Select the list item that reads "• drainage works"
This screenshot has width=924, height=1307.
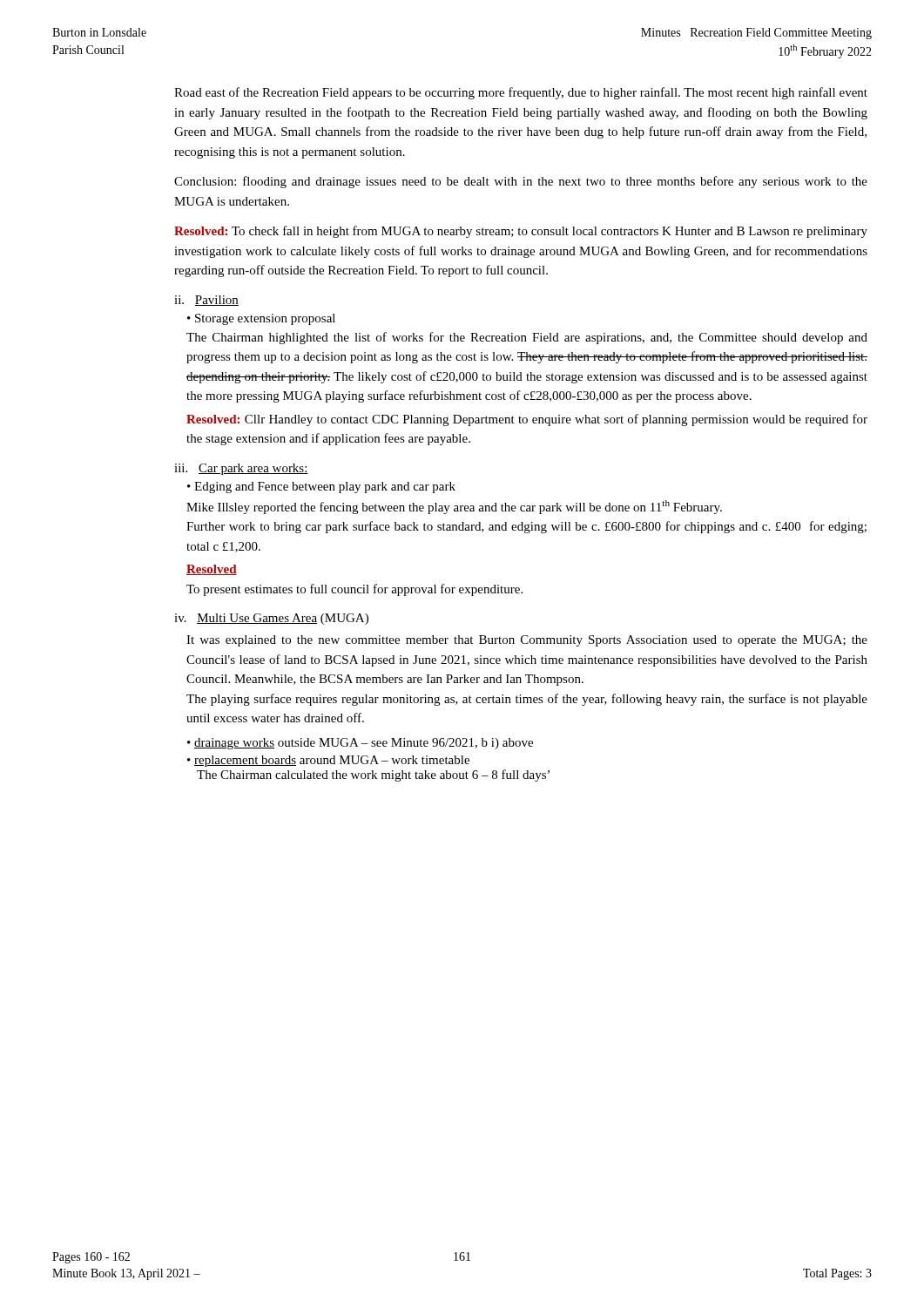tap(360, 742)
